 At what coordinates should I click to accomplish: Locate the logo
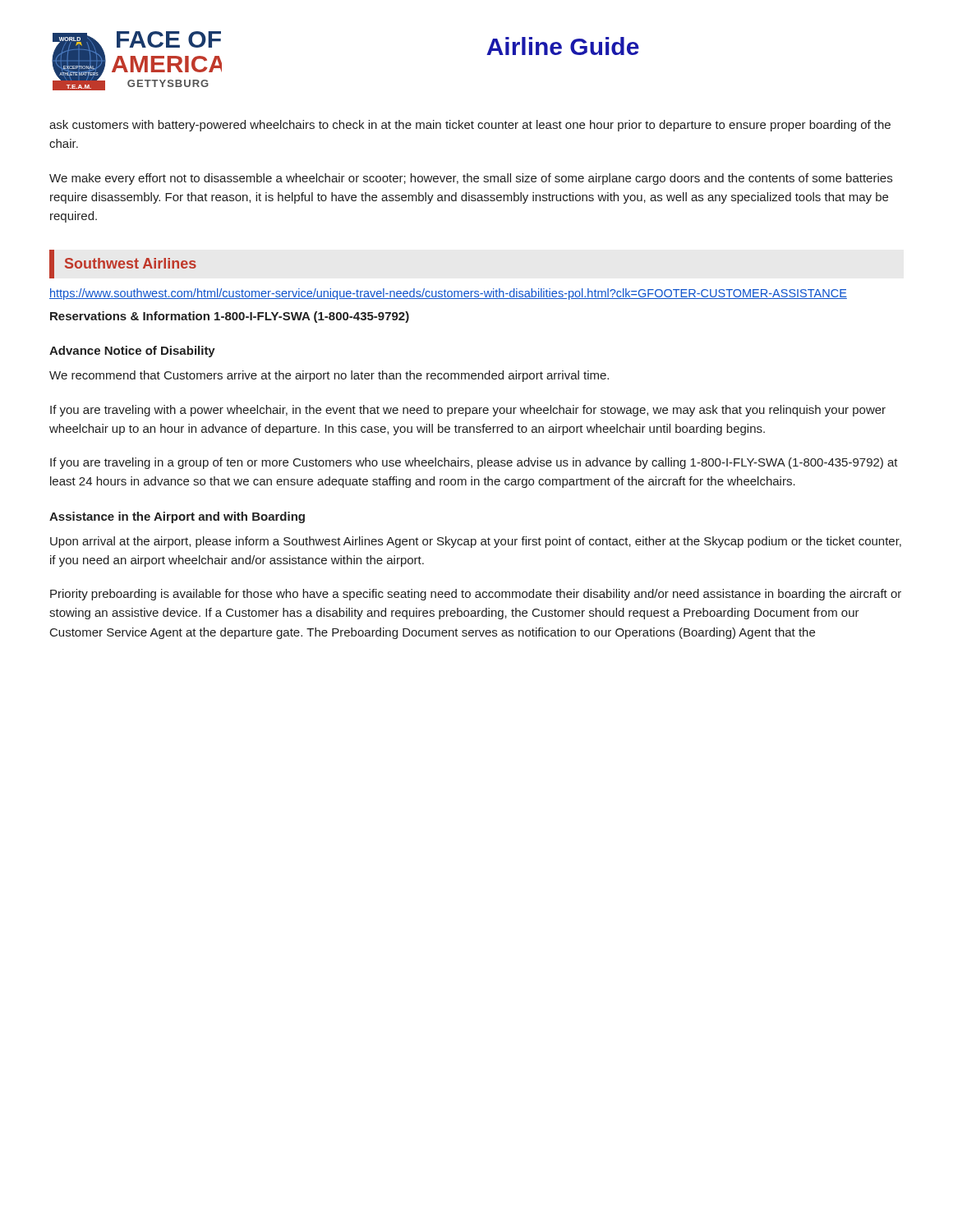136,60
